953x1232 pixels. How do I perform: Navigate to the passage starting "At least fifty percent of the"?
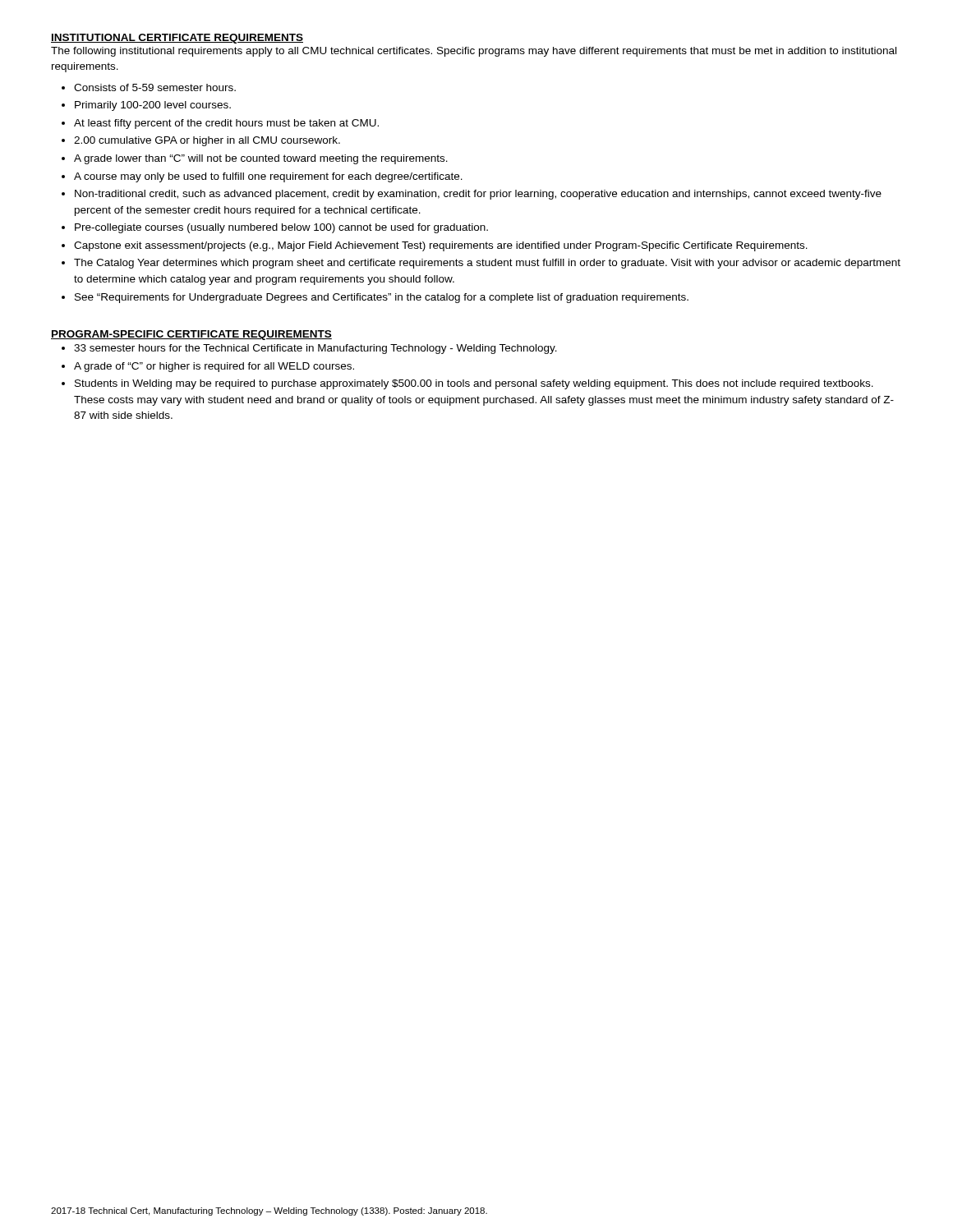(227, 123)
